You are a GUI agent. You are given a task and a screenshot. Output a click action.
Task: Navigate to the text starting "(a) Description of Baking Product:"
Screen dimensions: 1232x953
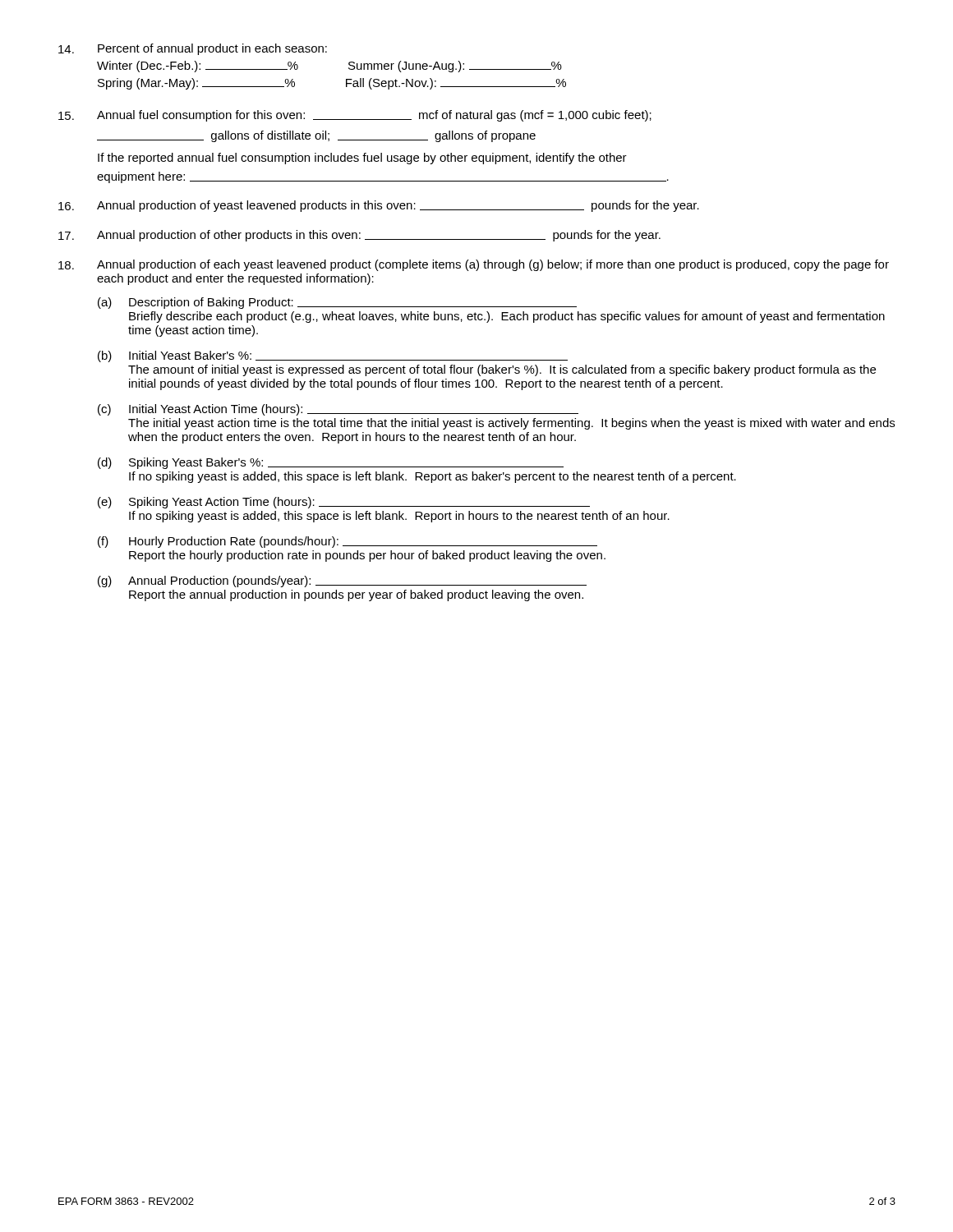point(496,316)
